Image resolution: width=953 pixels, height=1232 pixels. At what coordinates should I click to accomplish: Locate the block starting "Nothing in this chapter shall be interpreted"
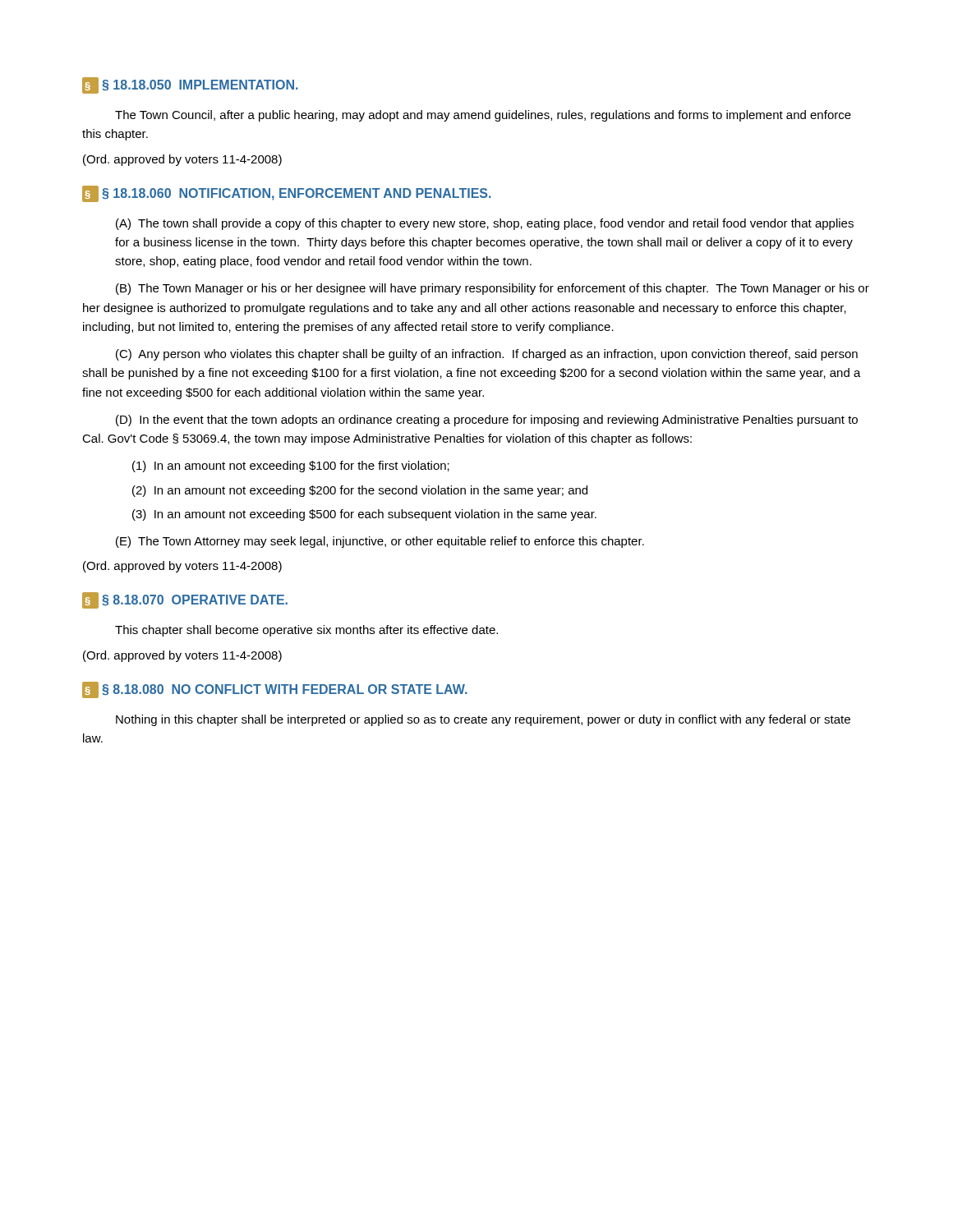point(466,728)
